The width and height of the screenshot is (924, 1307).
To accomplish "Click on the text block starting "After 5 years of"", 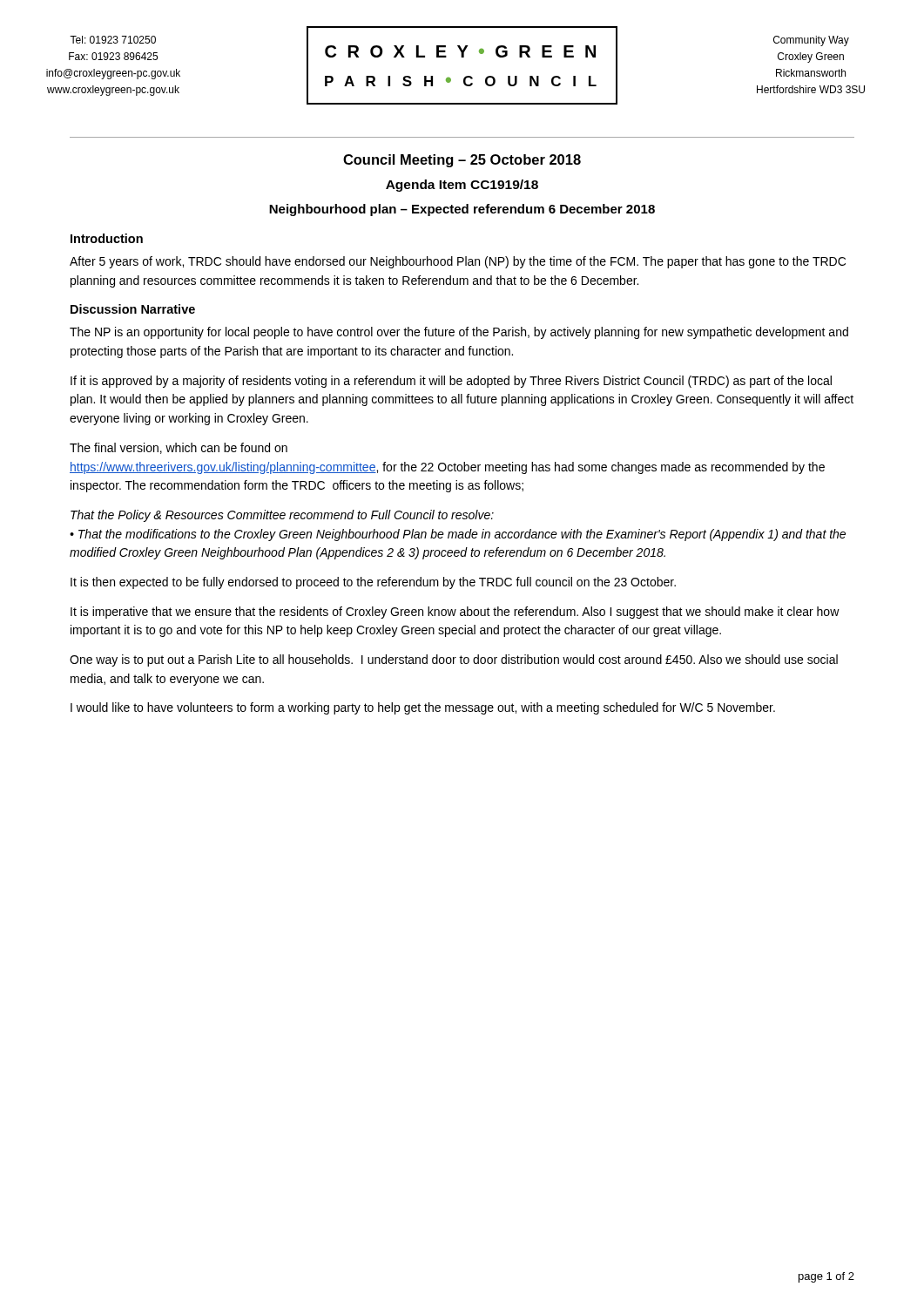I will tap(458, 271).
